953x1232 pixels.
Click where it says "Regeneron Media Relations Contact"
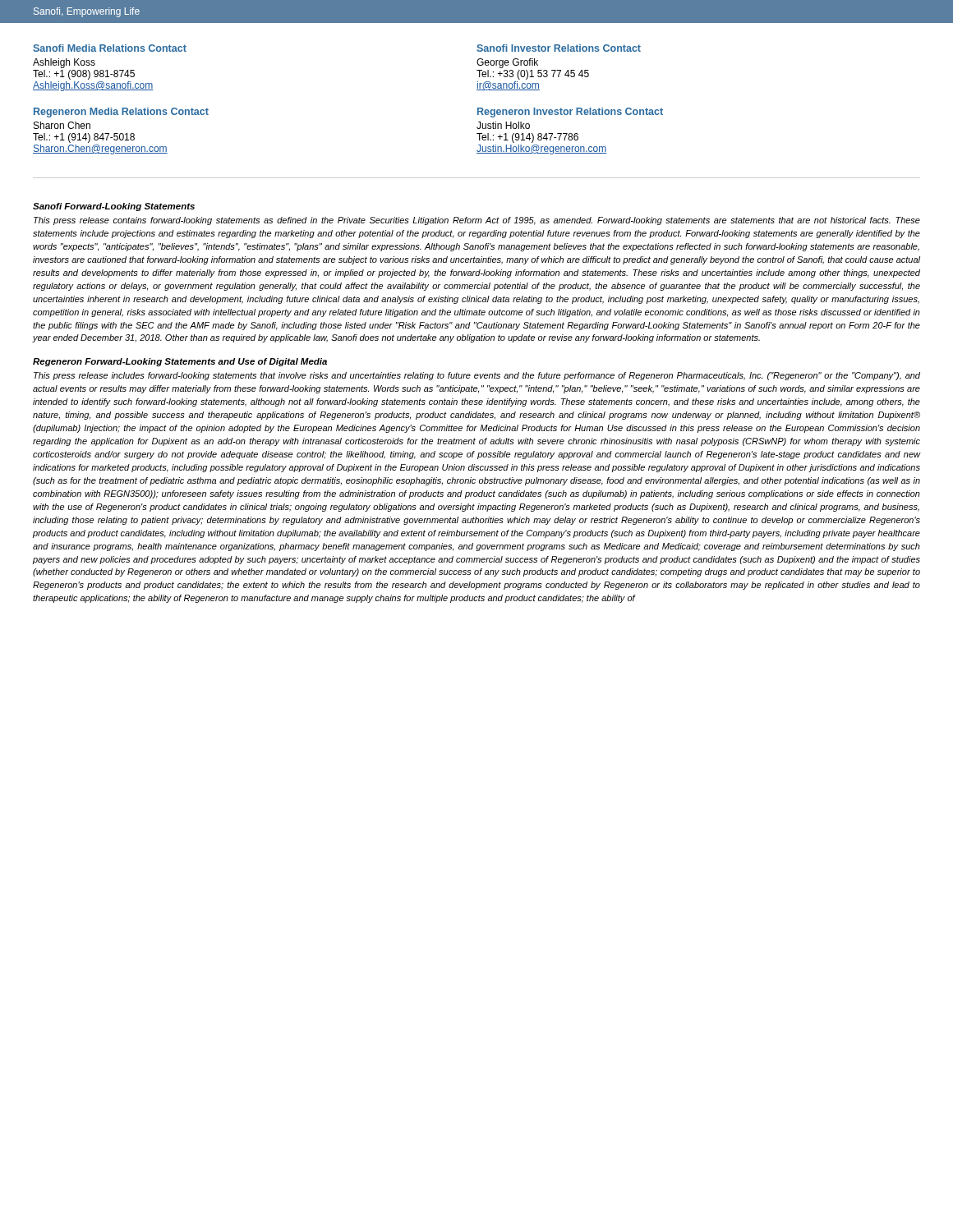pyautogui.click(x=121, y=112)
